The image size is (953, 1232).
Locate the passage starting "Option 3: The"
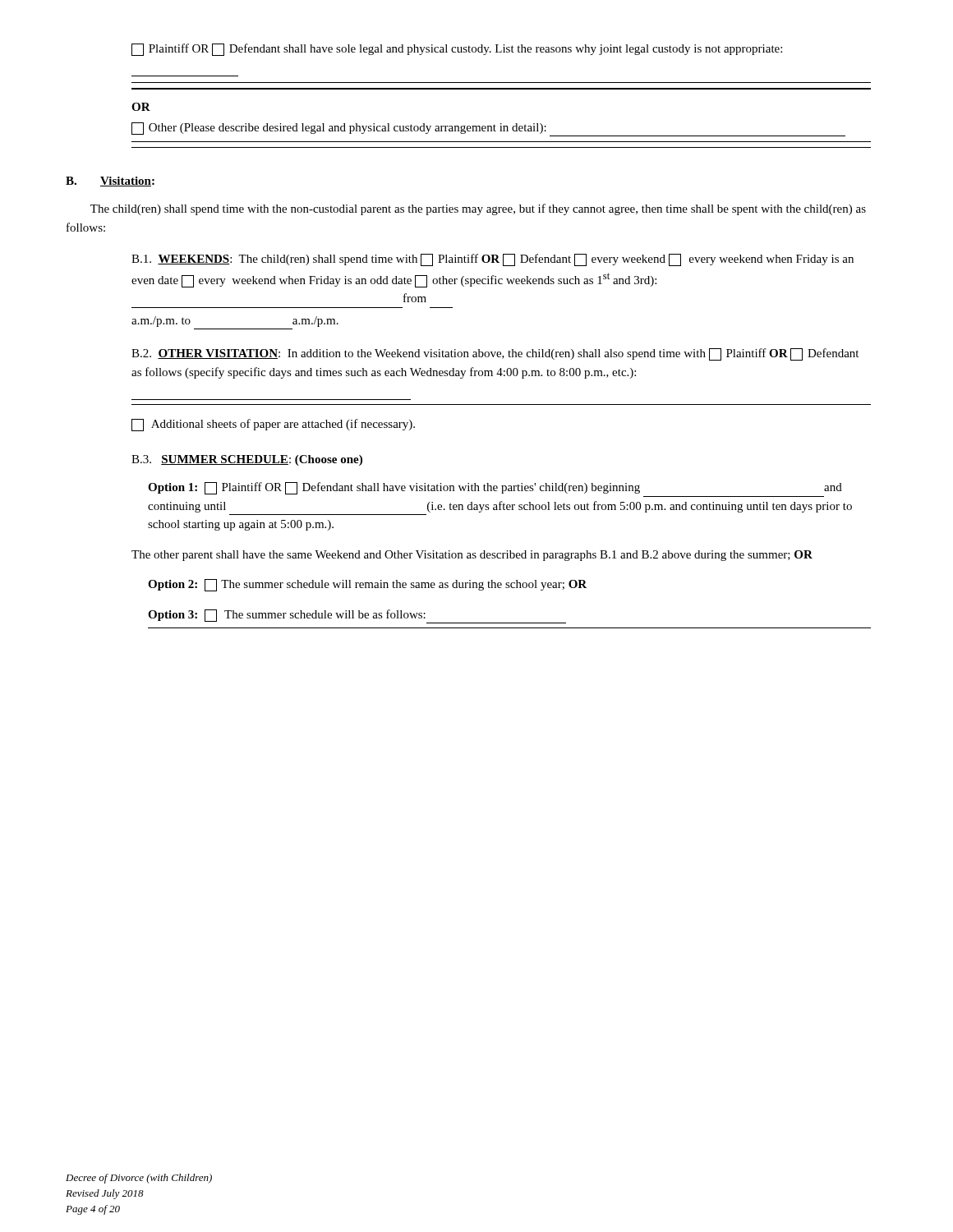click(x=509, y=617)
